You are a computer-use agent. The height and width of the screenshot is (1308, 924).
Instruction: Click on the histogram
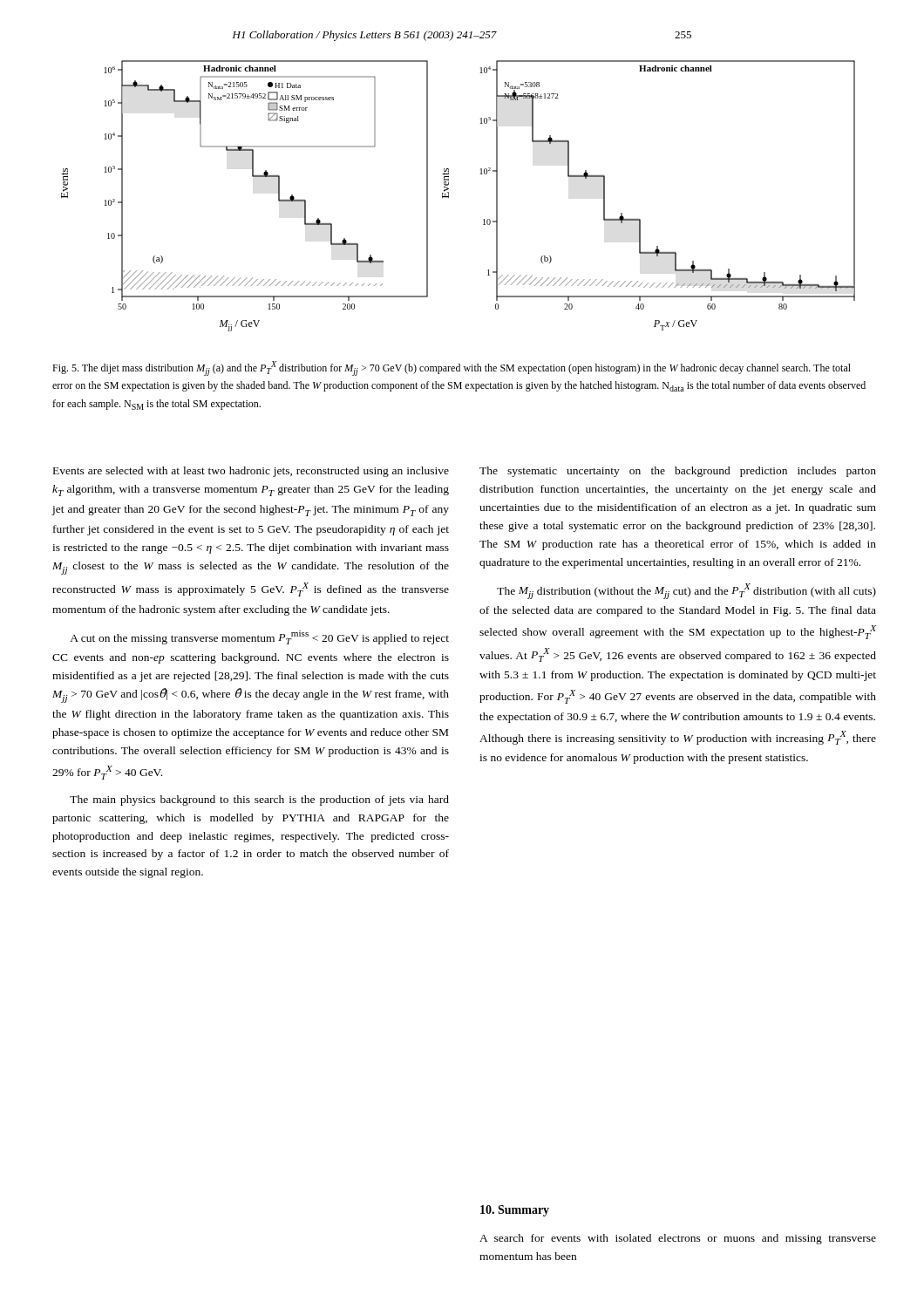462,201
